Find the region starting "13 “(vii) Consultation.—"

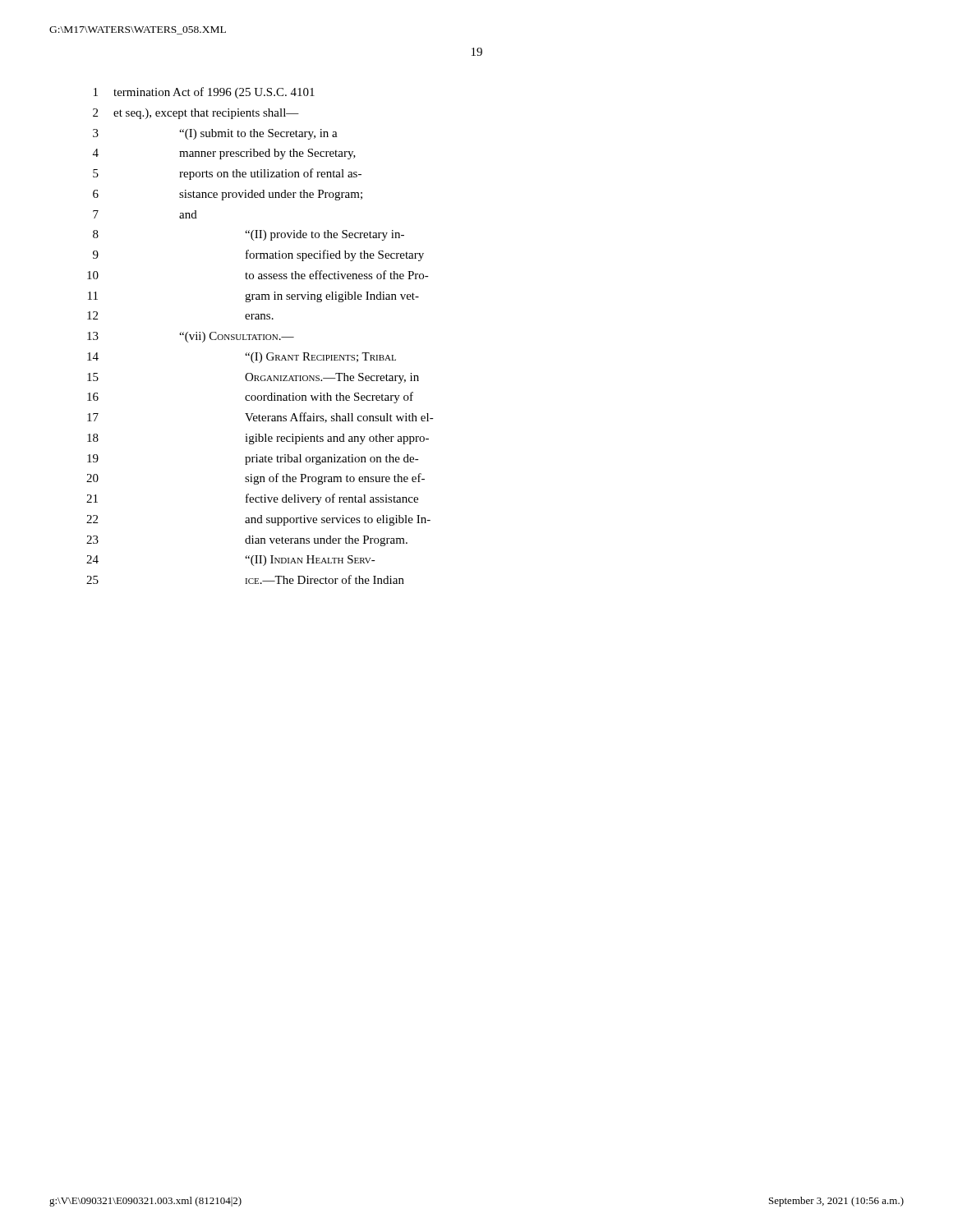[191, 337]
